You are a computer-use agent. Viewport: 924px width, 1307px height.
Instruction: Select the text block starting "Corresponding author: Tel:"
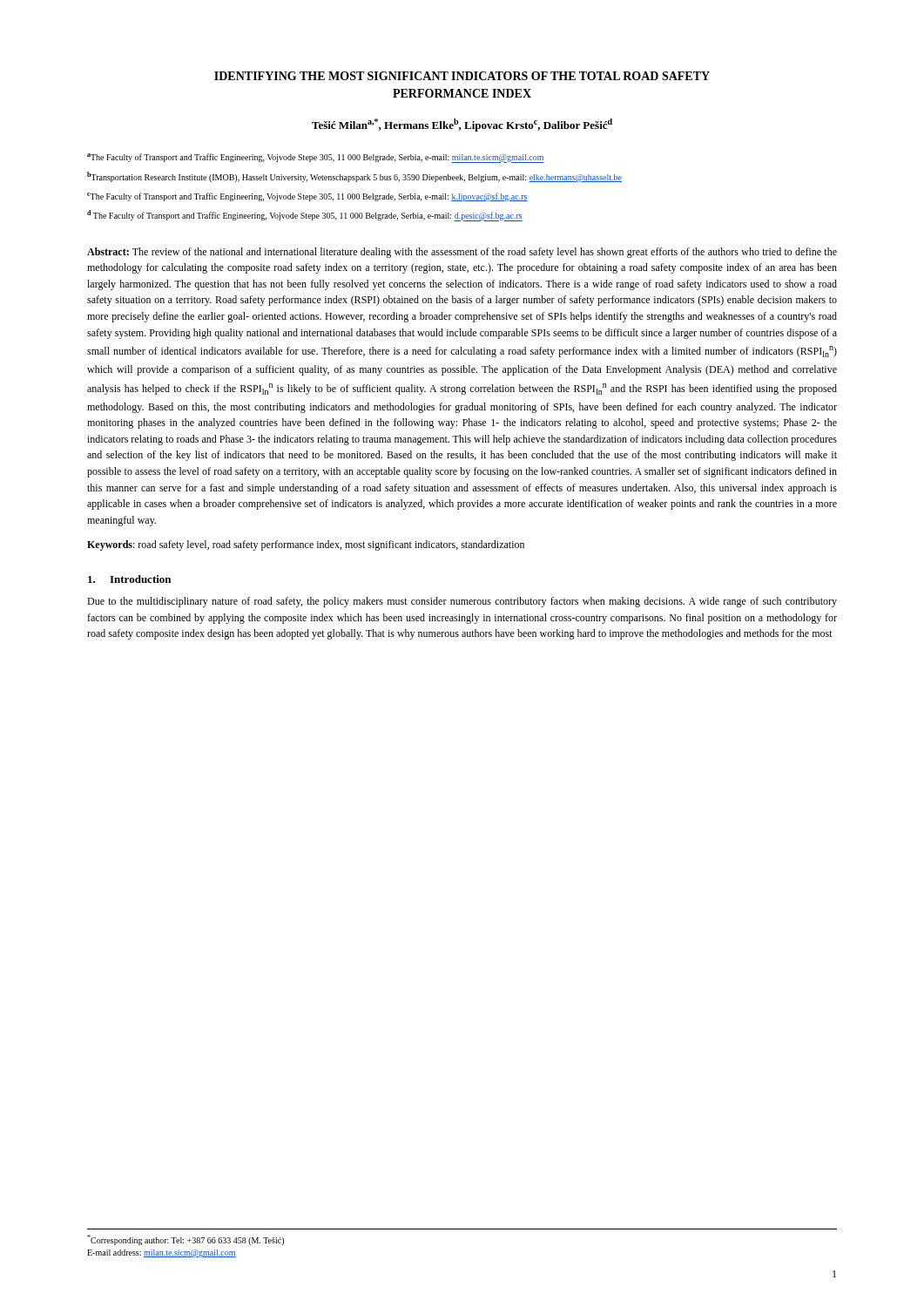[186, 1245]
